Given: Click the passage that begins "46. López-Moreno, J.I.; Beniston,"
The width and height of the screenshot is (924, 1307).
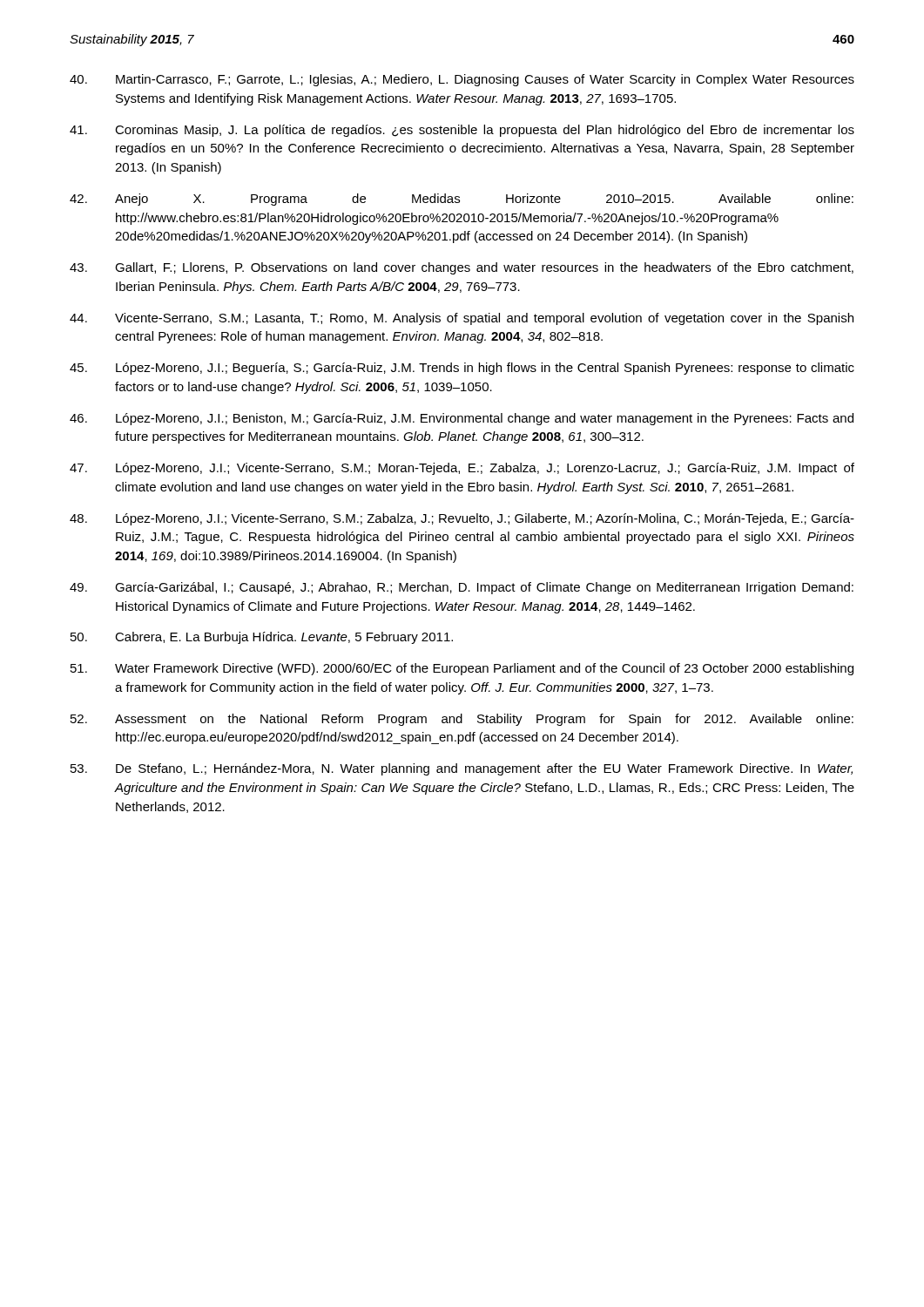Looking at the screenshot, I should pos(462,427).
